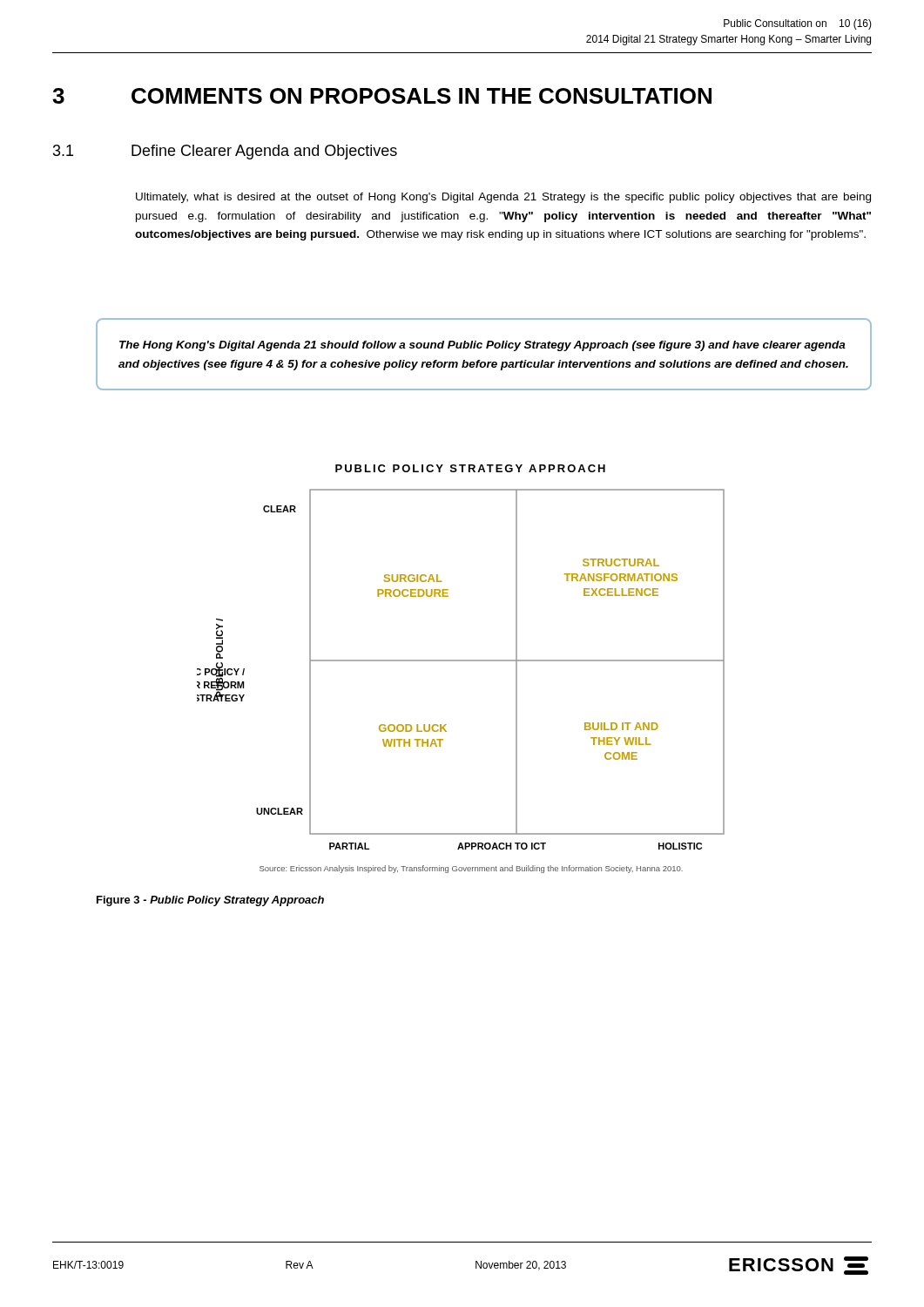Select the infographic

pos(471,667)
